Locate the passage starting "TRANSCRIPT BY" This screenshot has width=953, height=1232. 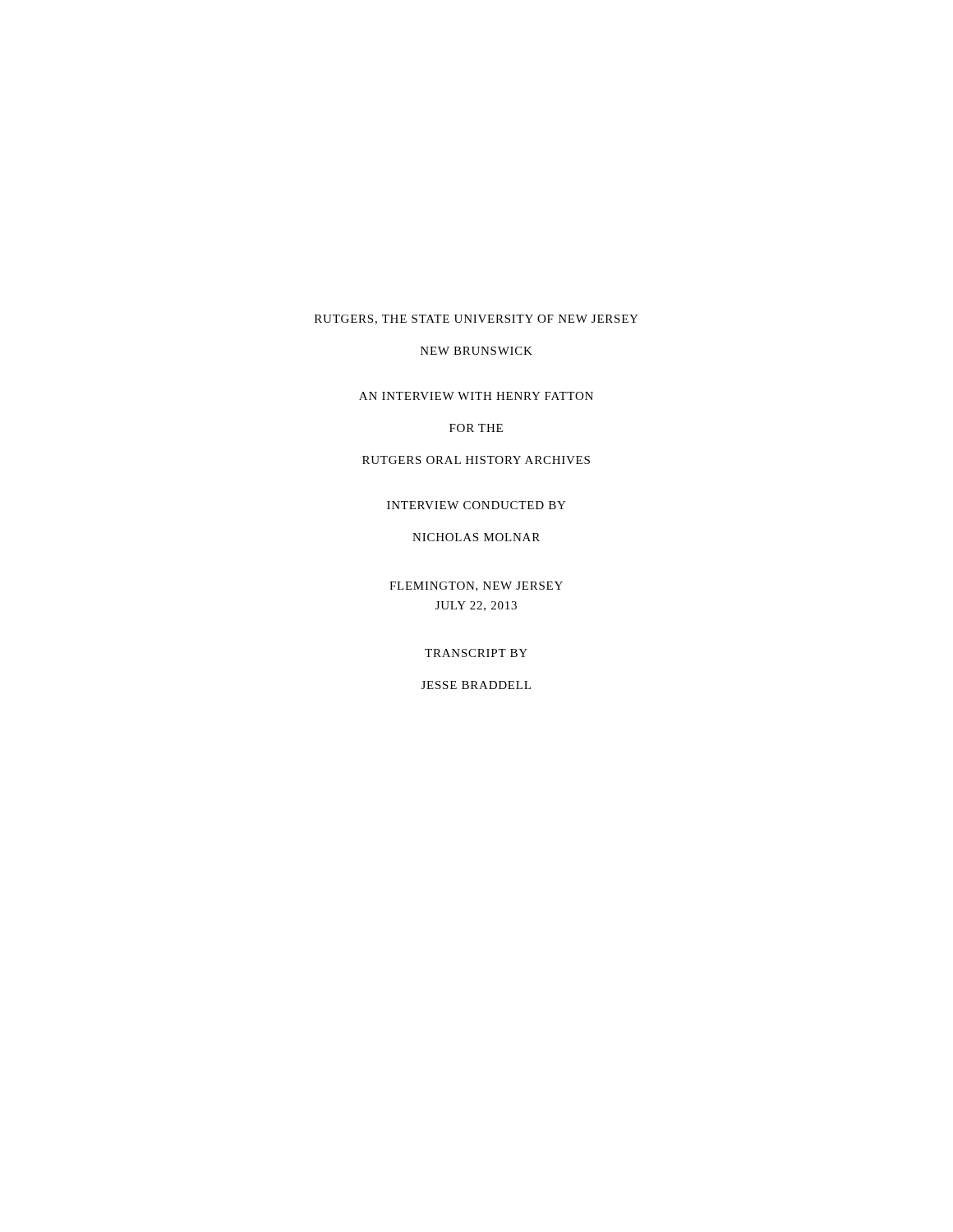coord(476,653)
